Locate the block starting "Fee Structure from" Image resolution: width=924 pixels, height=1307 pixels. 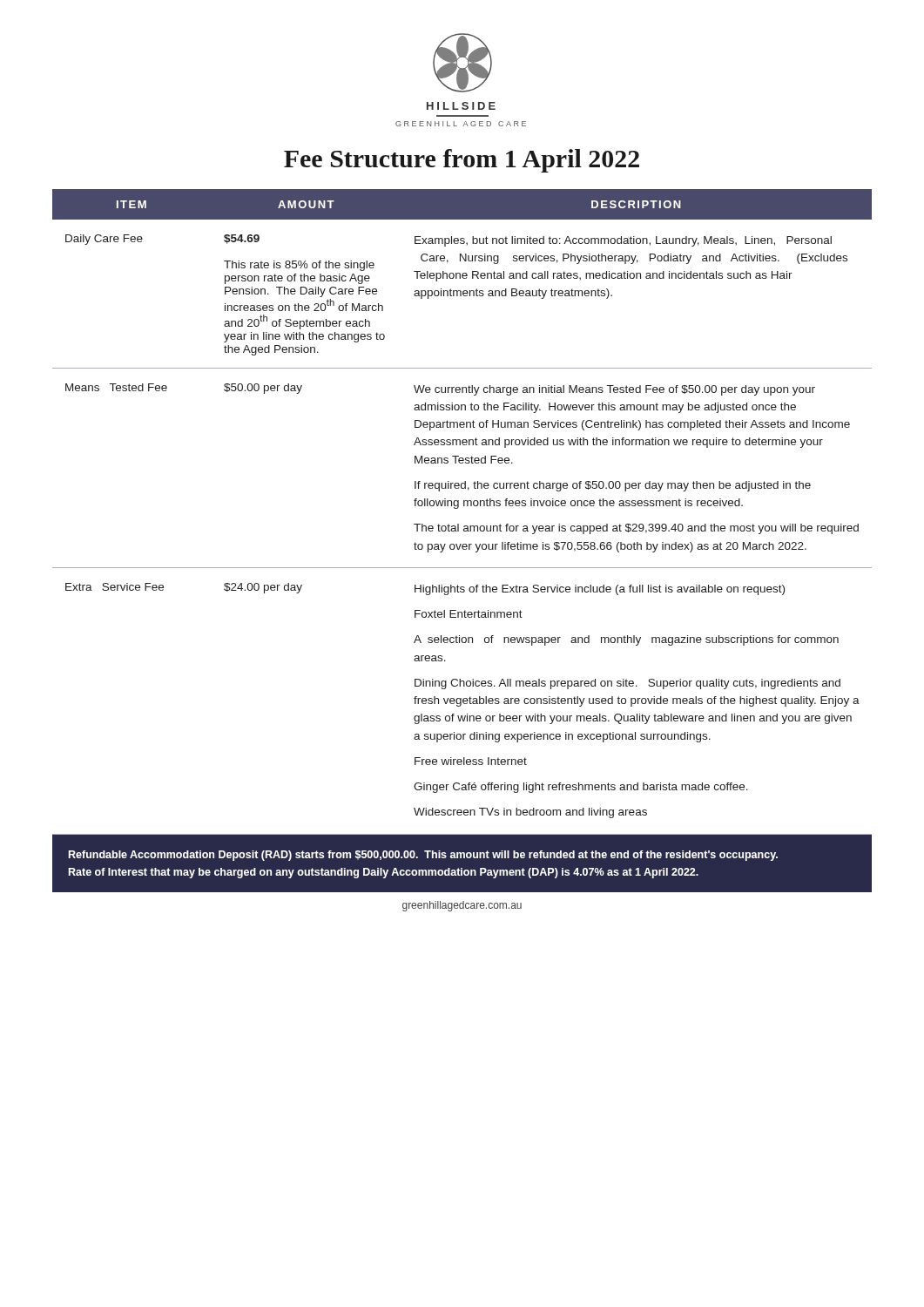pos(462,158)
